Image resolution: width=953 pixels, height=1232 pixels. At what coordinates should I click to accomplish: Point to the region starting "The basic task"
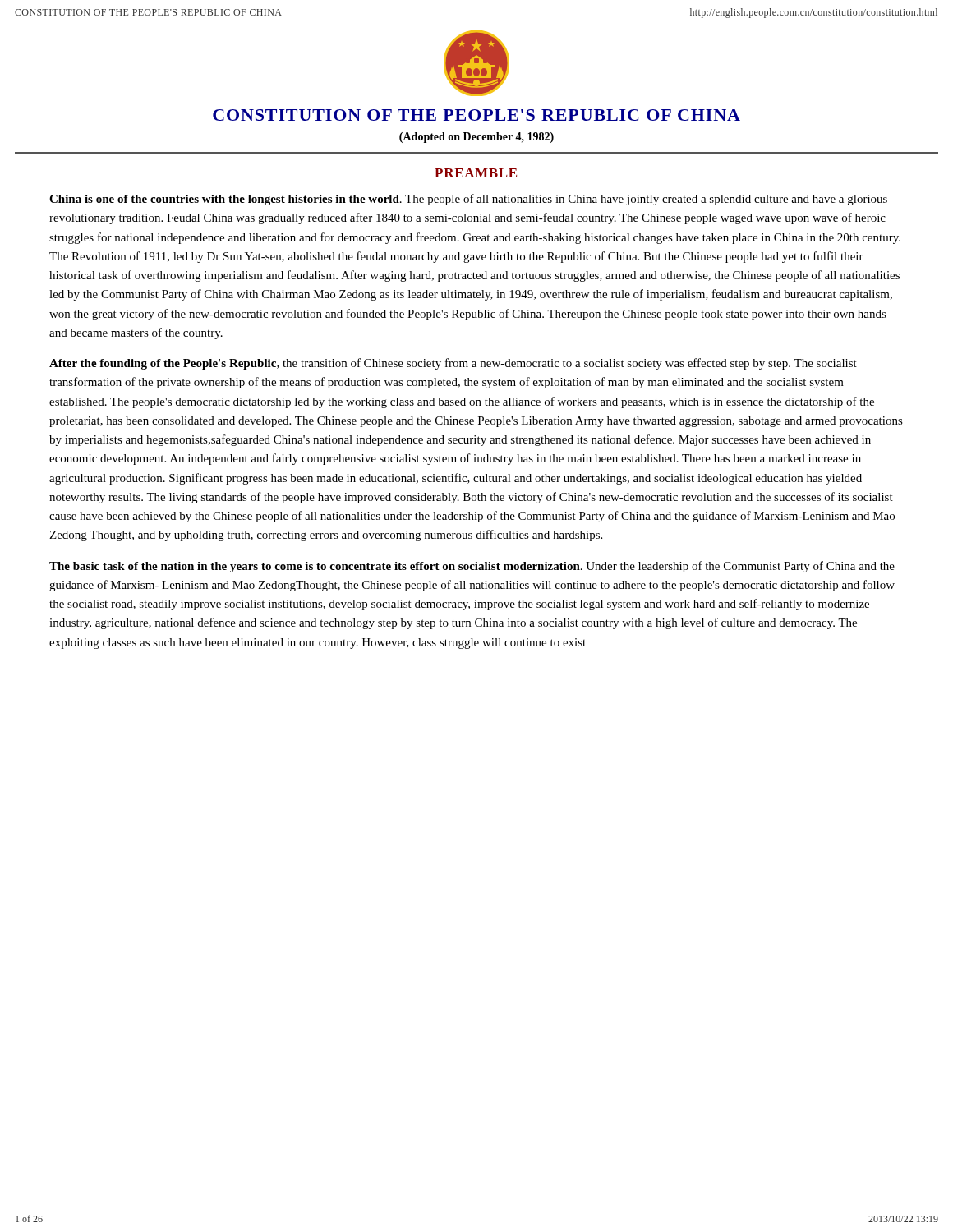pyautogui.click(x=472, y=604)
